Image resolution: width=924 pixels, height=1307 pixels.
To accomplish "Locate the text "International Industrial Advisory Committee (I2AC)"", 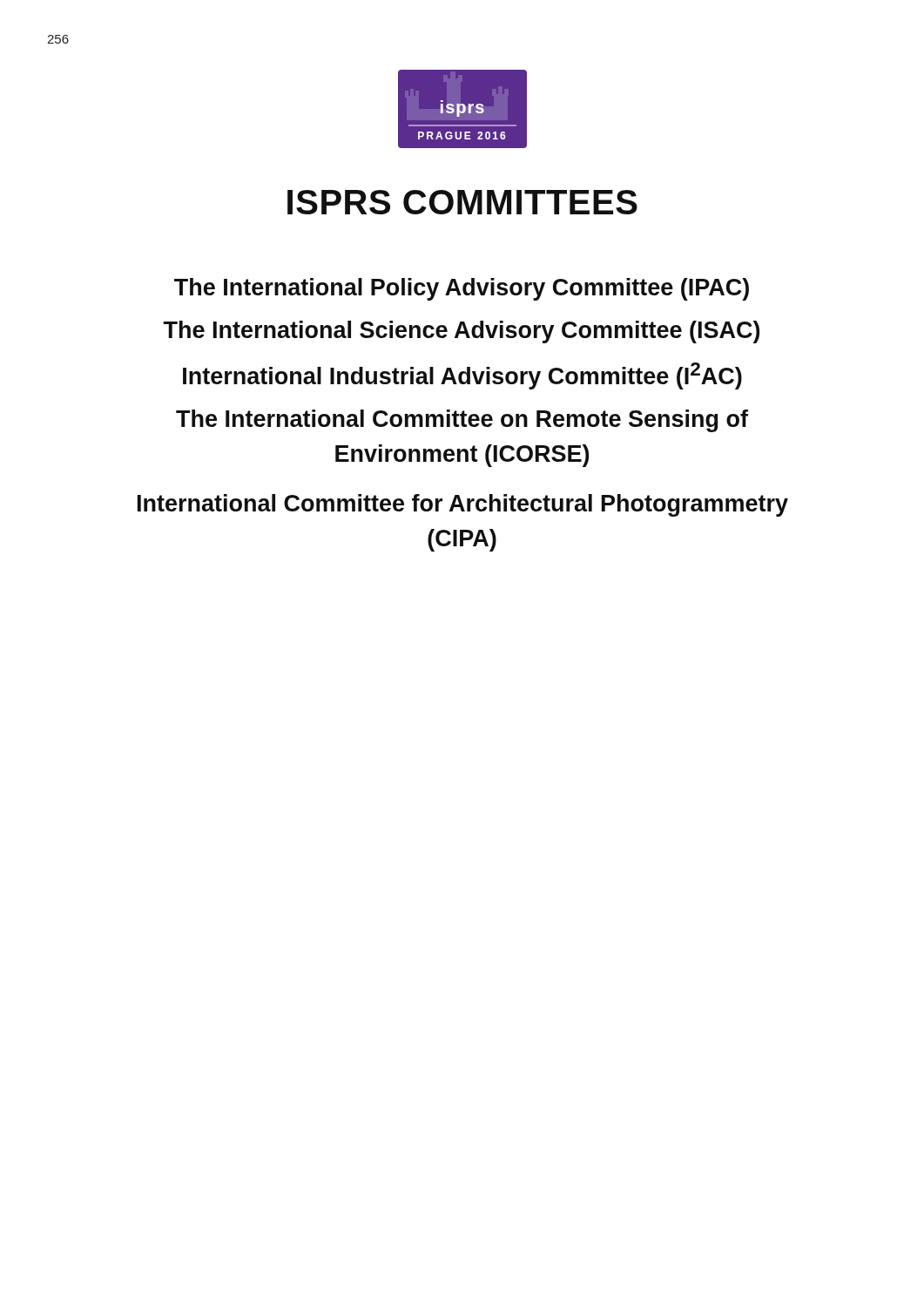I will [462, 374].
